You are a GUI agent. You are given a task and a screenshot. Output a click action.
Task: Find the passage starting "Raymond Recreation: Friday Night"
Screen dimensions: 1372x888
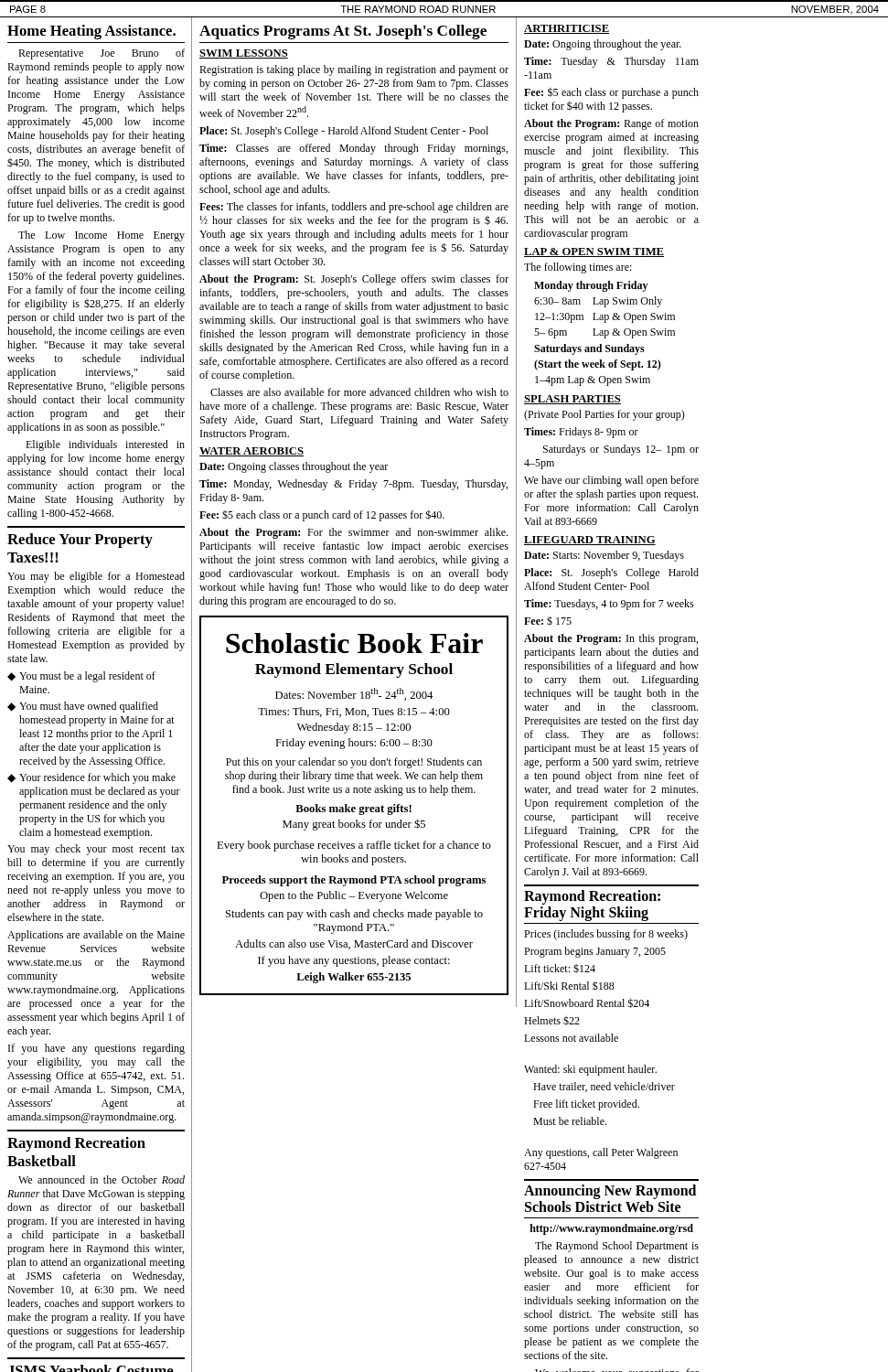(x=593, y=904)
